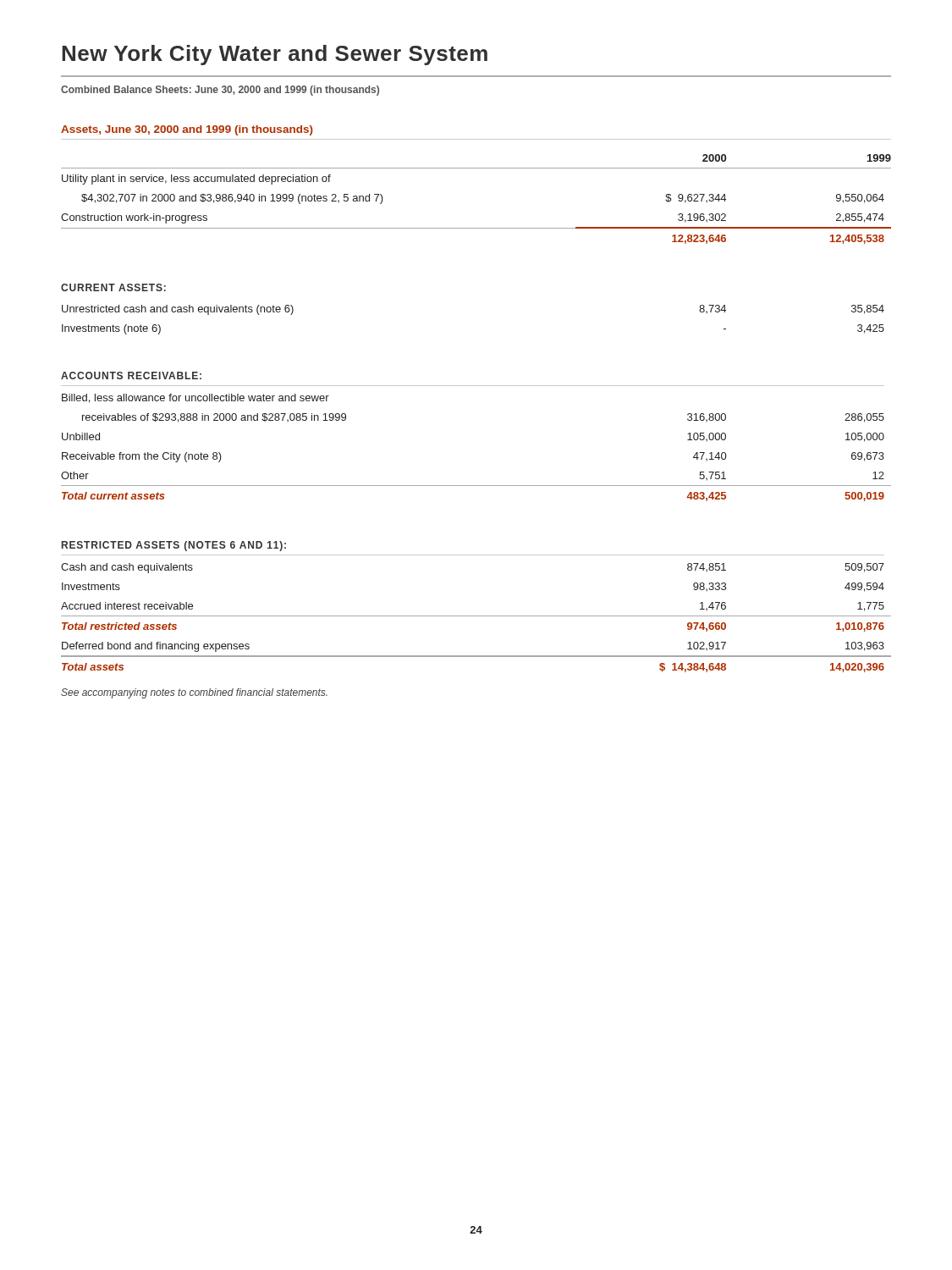Click on the title containing "New York City Water and Sewer"
952x1270 pixels.
click(476, 59)
